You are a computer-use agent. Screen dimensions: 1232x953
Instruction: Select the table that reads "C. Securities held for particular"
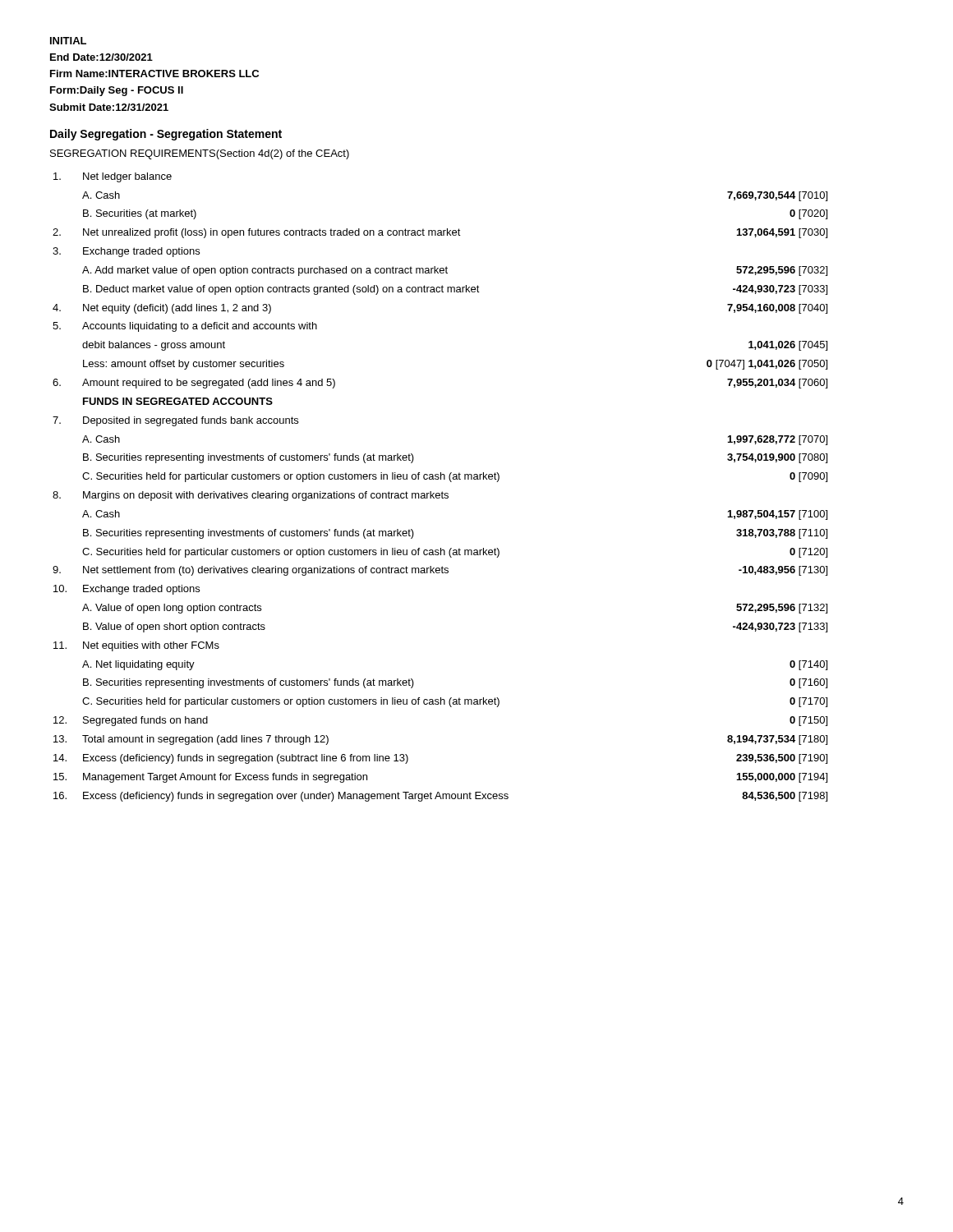[476, 486]
